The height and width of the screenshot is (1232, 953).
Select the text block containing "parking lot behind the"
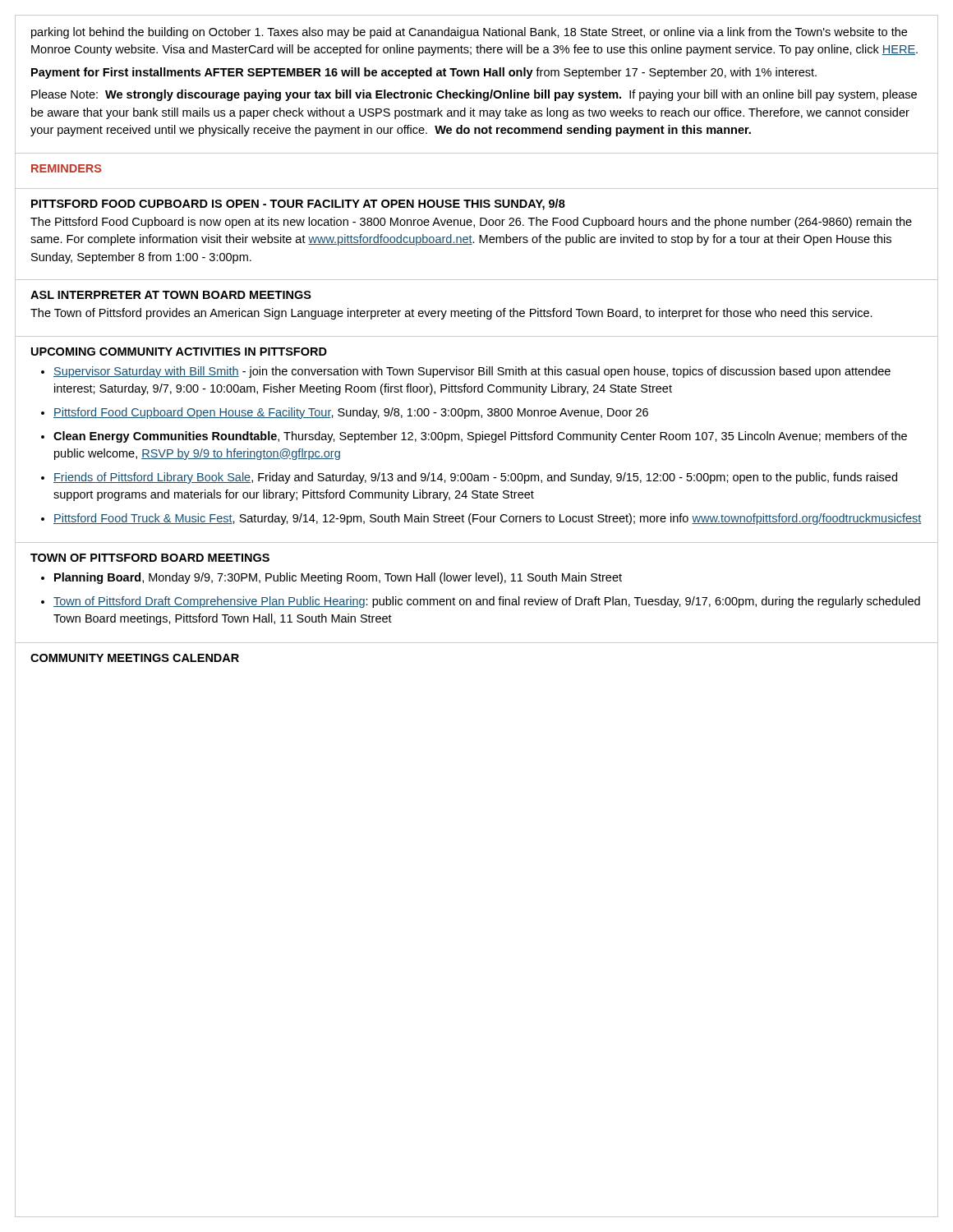(x=476, y=82)
